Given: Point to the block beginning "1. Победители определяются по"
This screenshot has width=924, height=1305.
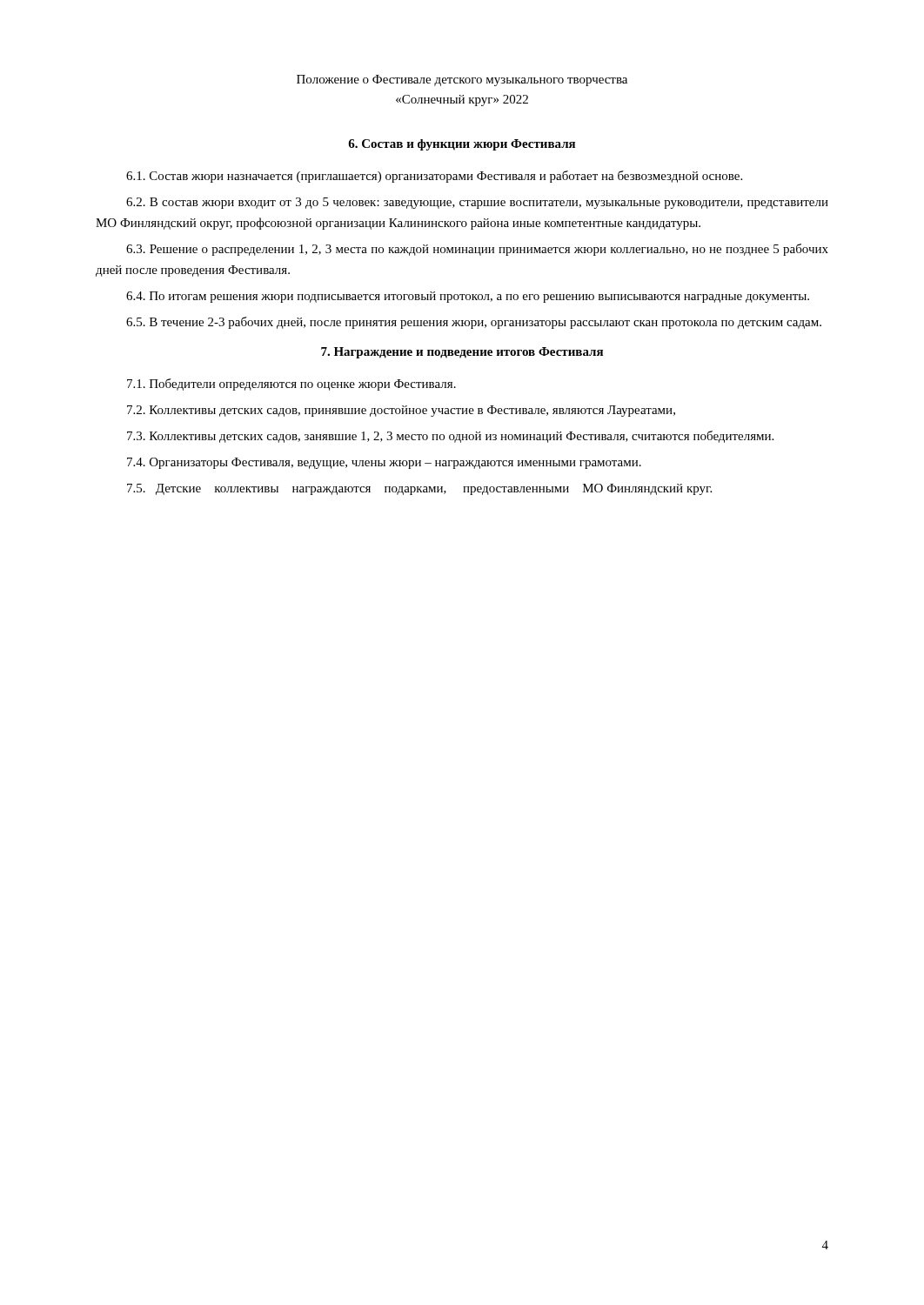Looking at the screenshot, I should (291, 383).
